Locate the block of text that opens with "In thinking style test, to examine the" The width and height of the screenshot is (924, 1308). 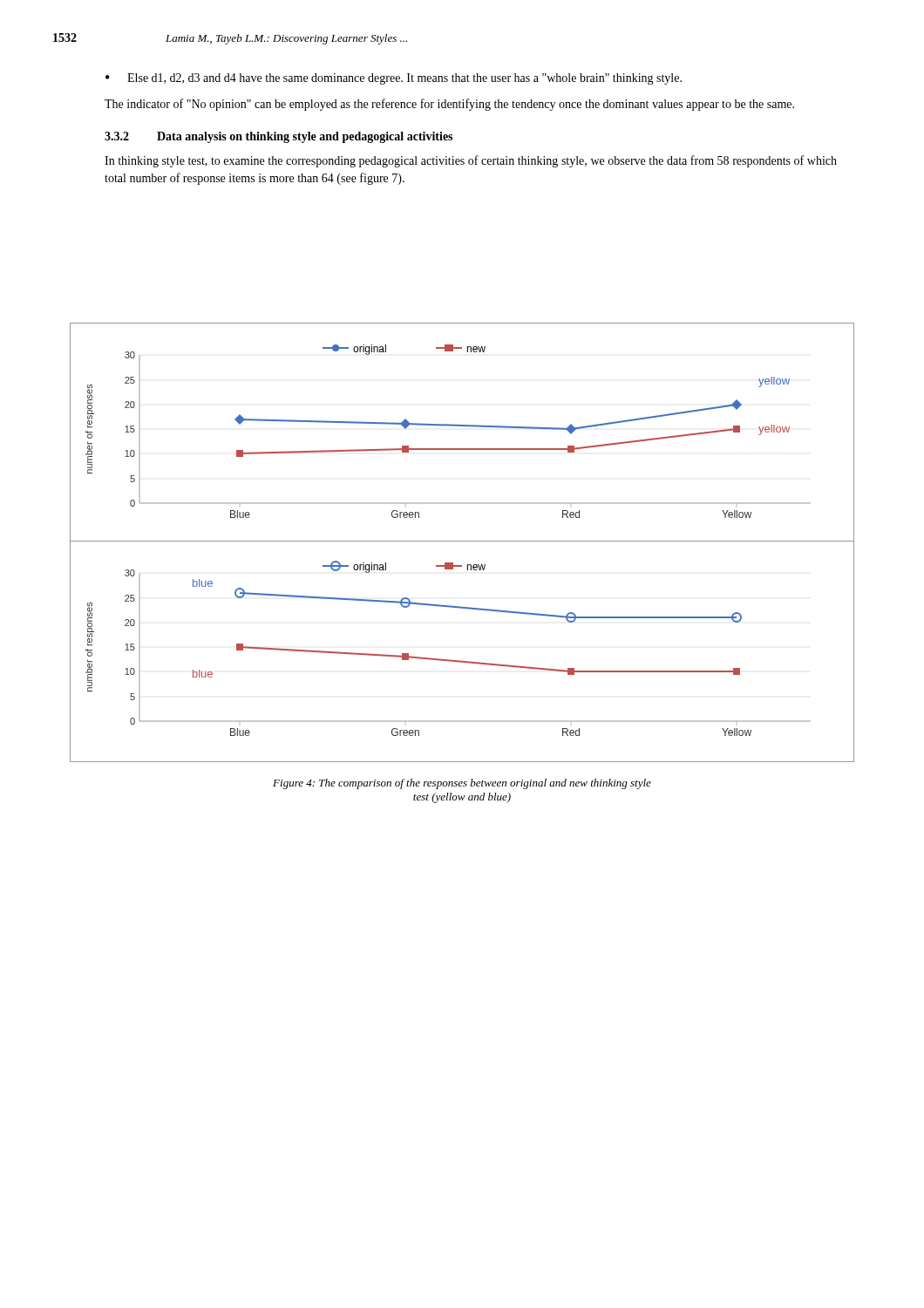click(471, 169)
